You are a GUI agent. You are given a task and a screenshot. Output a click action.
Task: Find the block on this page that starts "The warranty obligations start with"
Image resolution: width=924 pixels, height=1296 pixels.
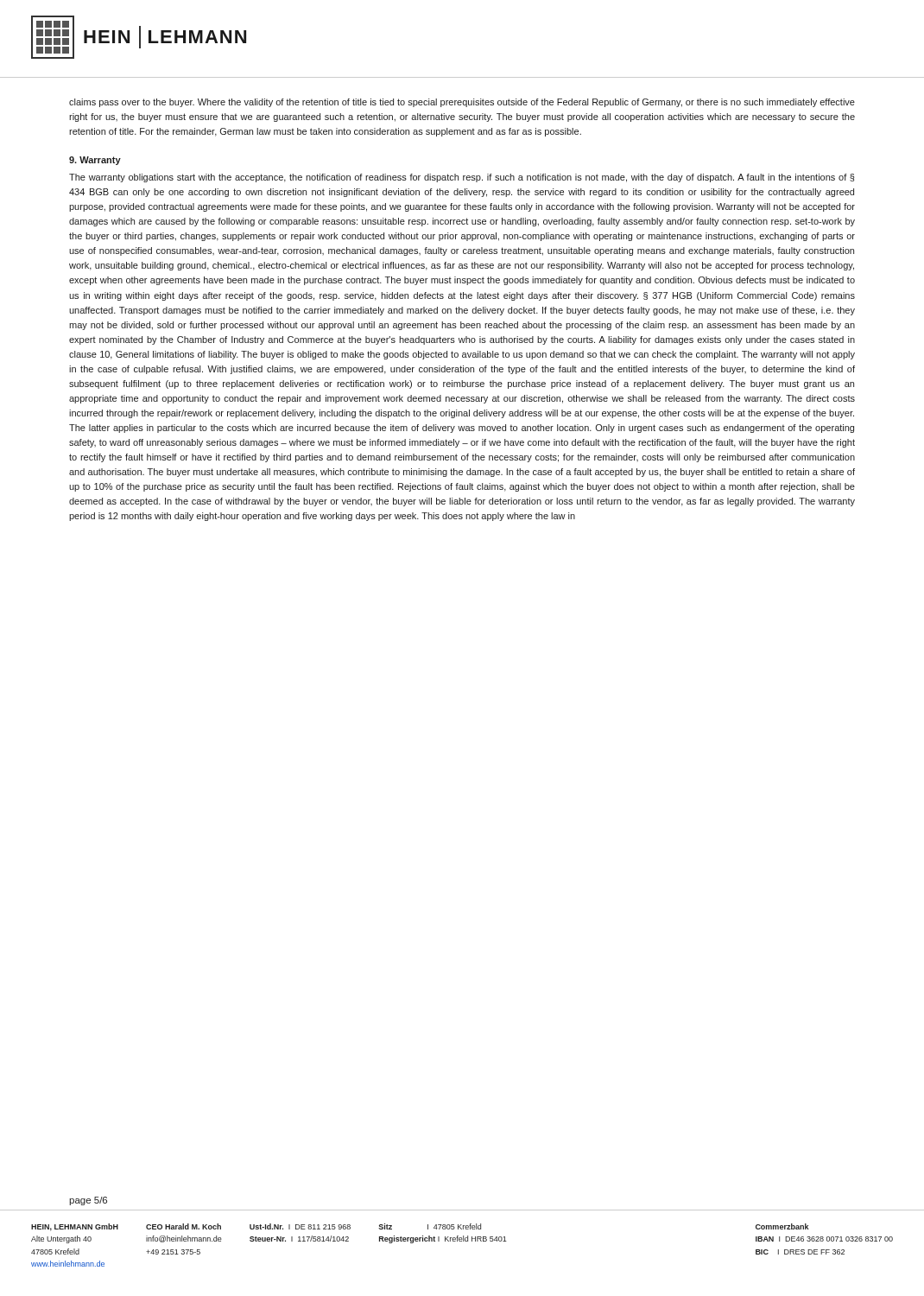(462, 347)
